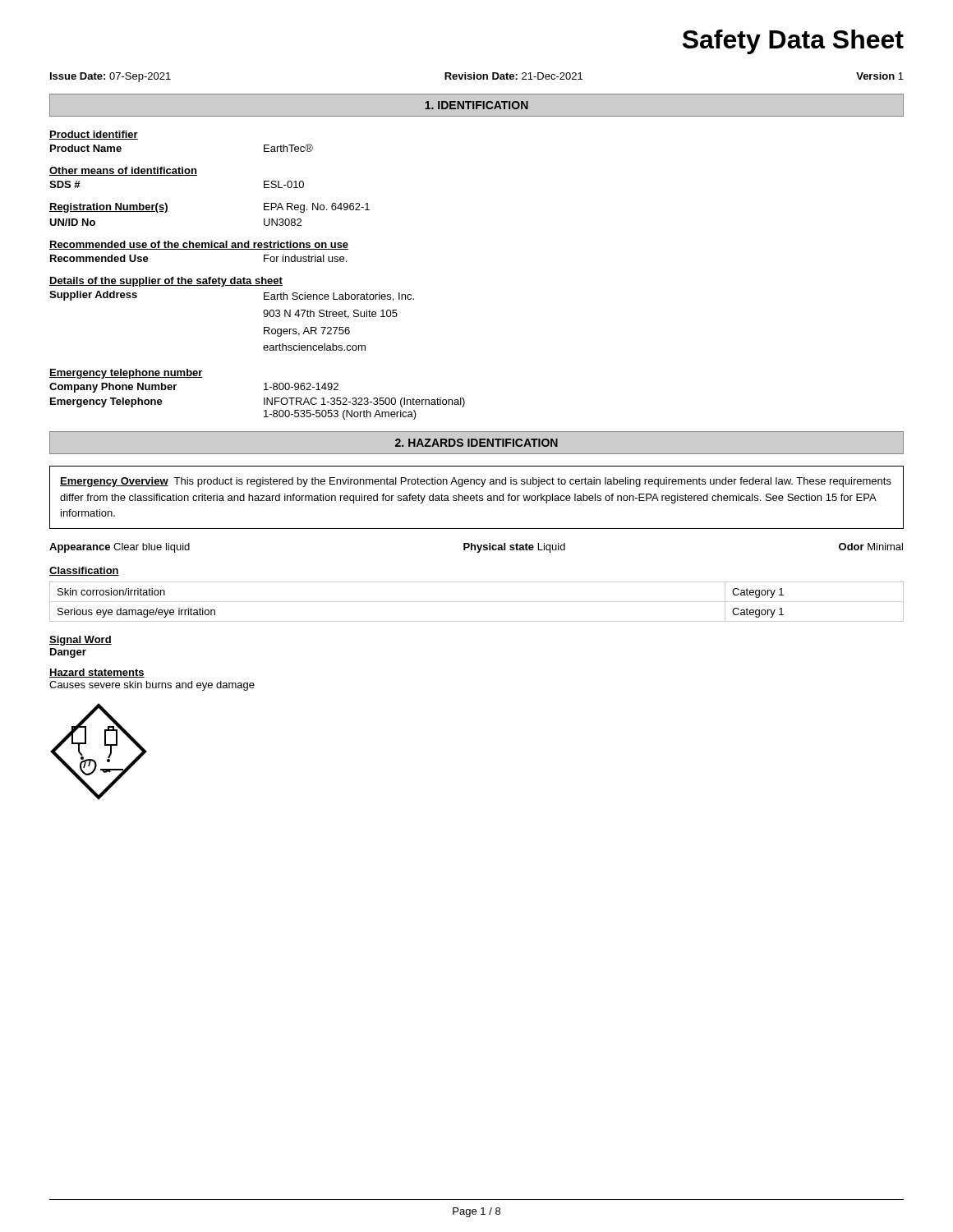Screen dimensions: 1232x953
Task: Find the text with the text "Product identifier Product Name EarthTec®"
Action: point(94,135)
